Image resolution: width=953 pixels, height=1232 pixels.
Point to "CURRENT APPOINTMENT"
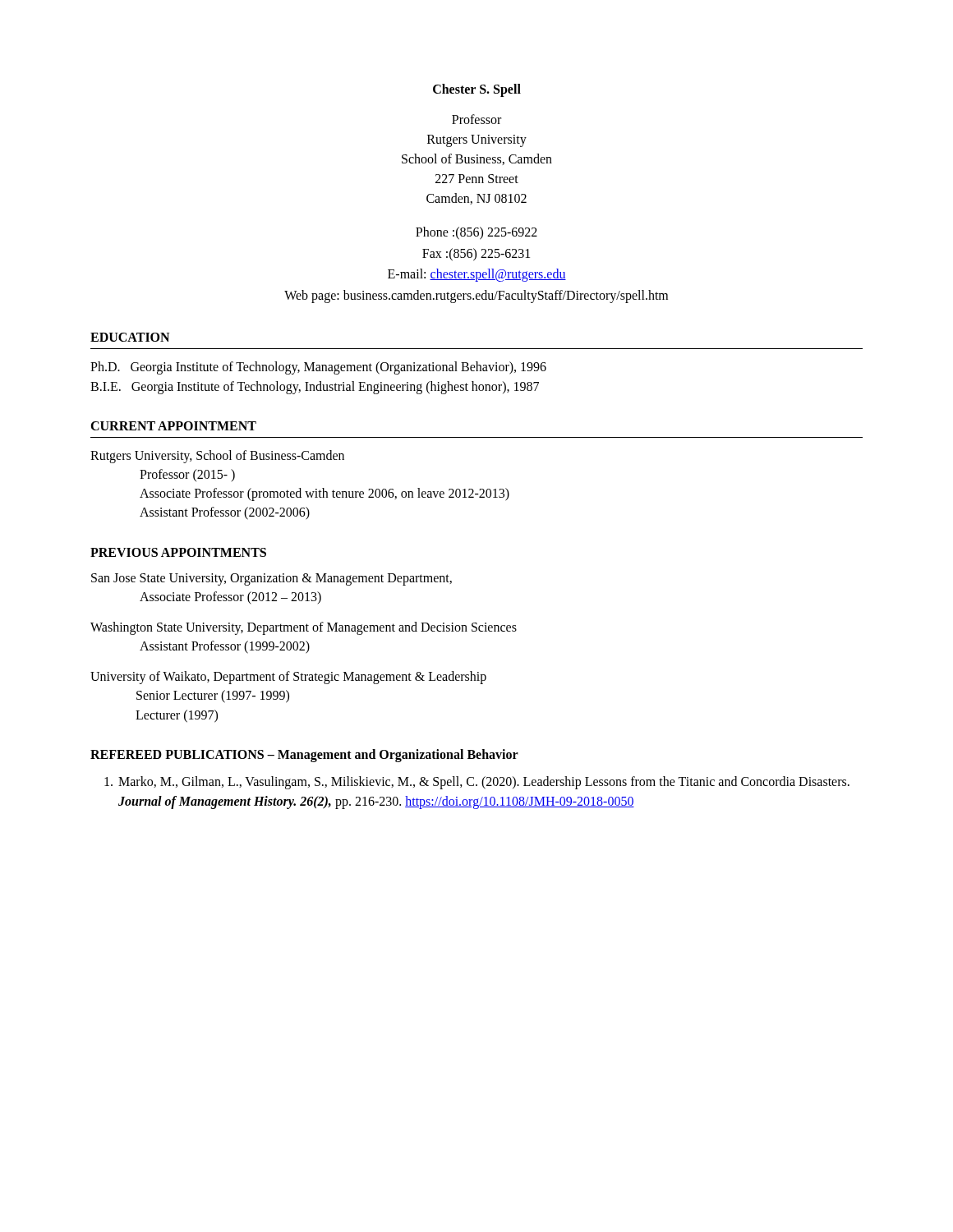pos(173,426)
